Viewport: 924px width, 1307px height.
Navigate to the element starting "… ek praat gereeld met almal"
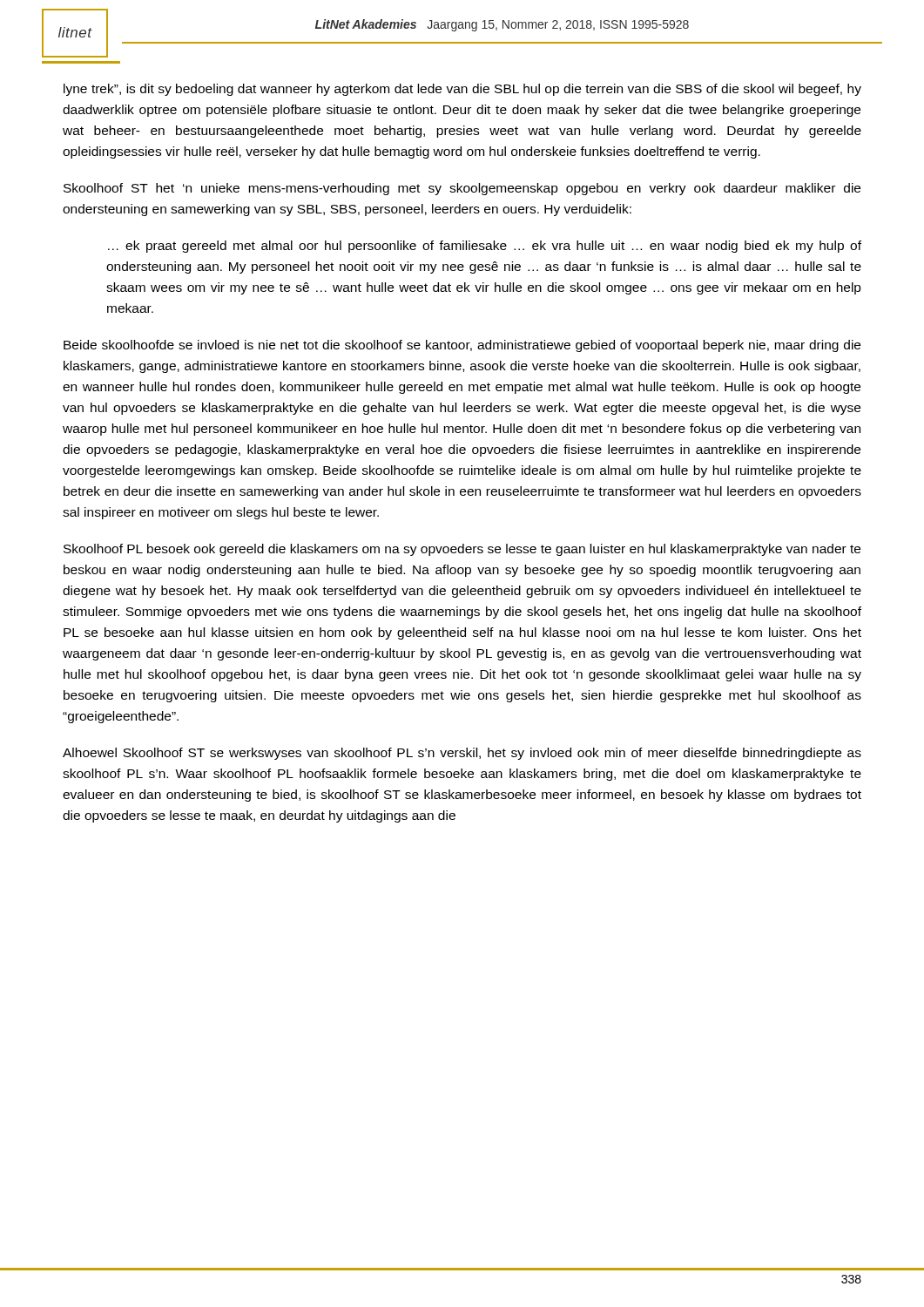(484, 277)
